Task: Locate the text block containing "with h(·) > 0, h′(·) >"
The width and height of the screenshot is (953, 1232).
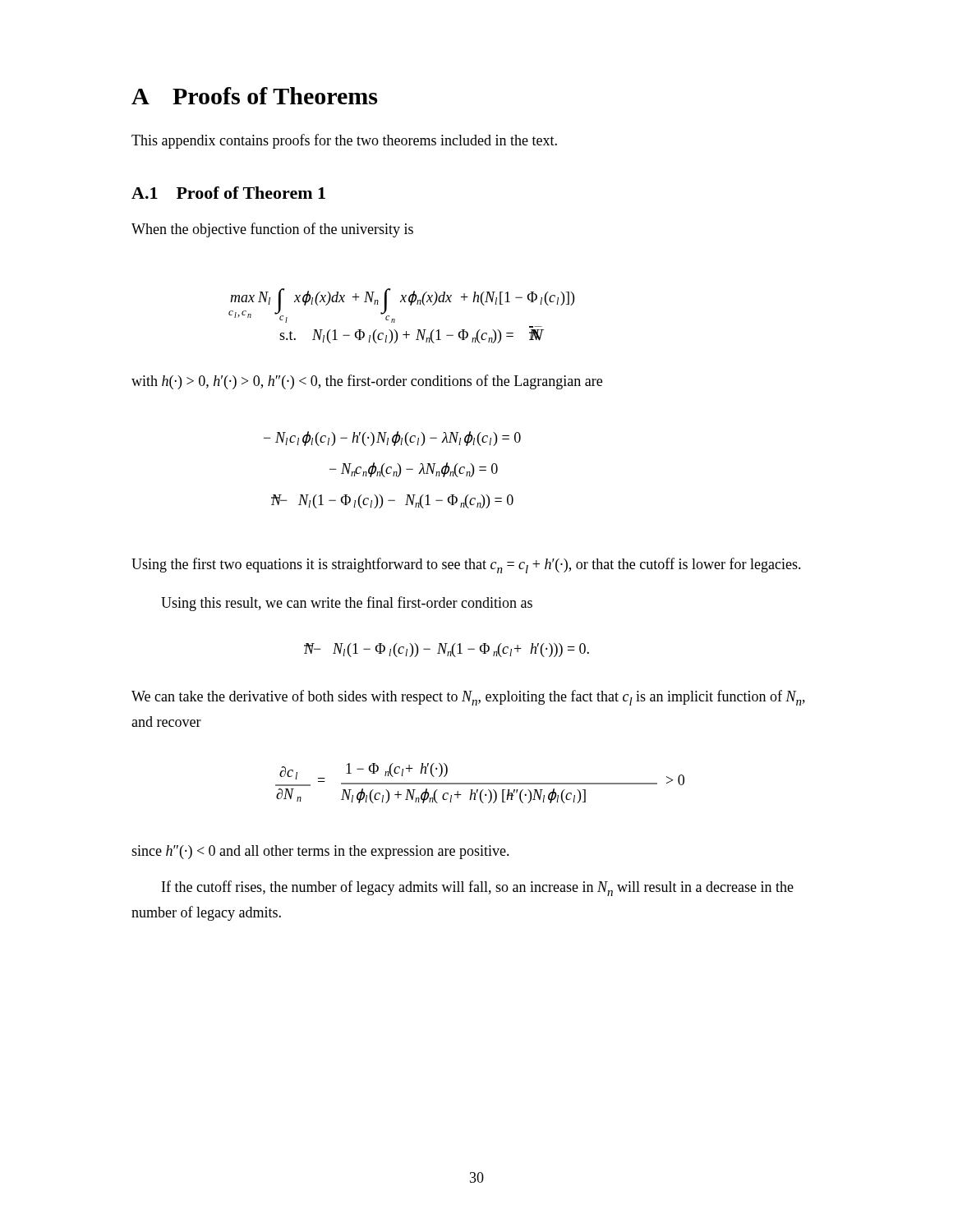Action: [476, 382]
